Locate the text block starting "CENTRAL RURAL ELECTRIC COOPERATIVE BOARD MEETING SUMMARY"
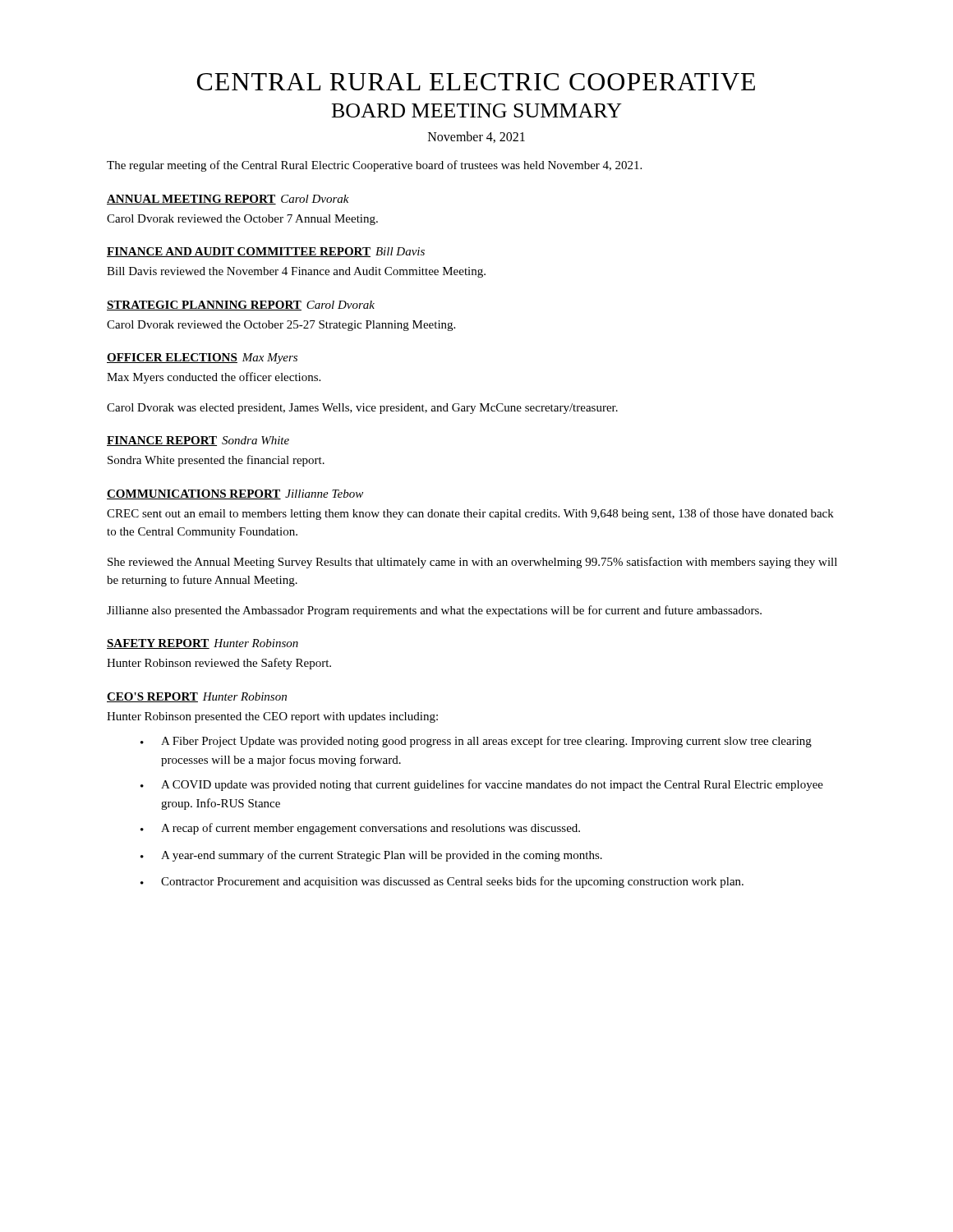This screenshot has width=953, height=1232. coord(476,105)
